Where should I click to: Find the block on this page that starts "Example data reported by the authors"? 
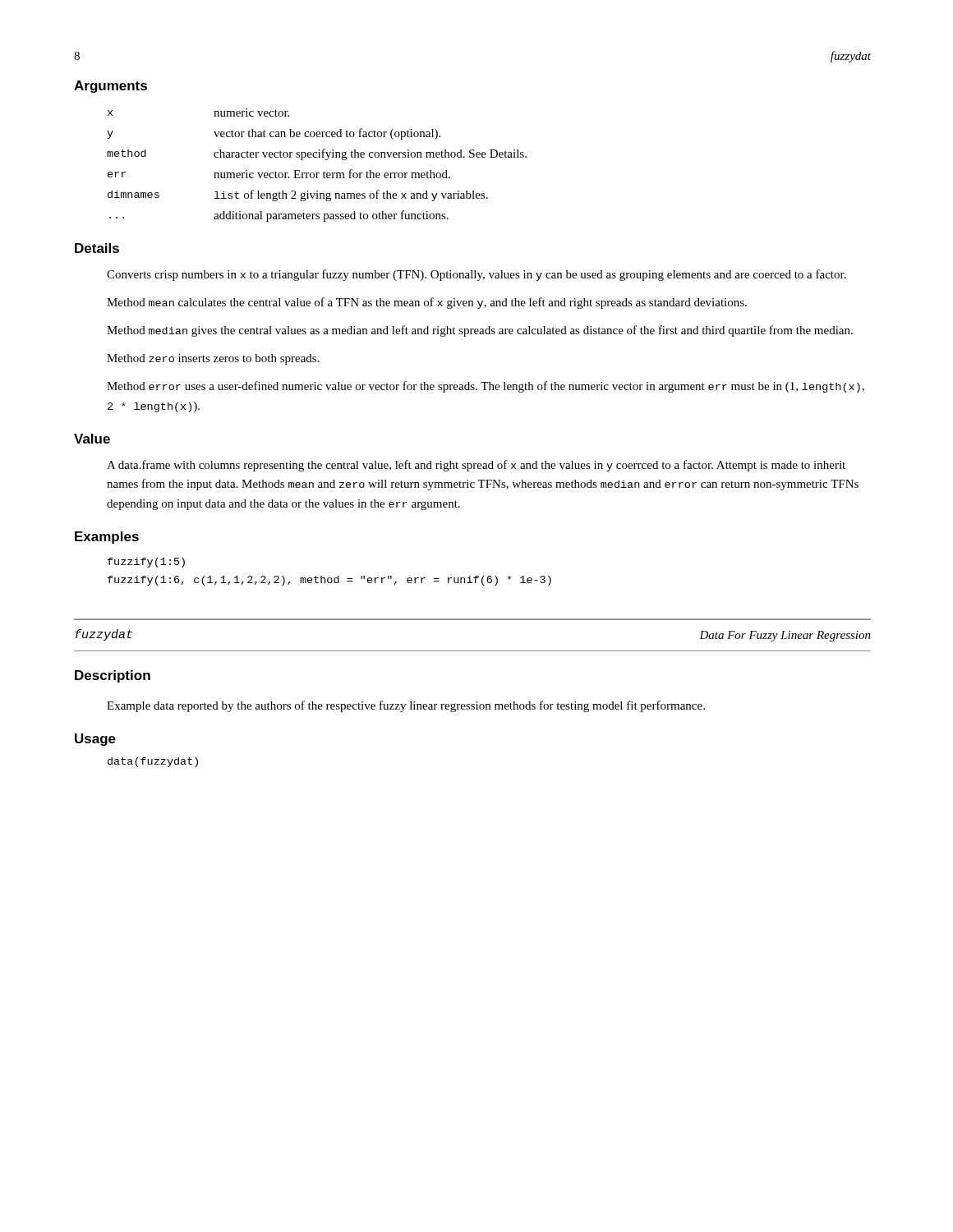pos(489,706)
